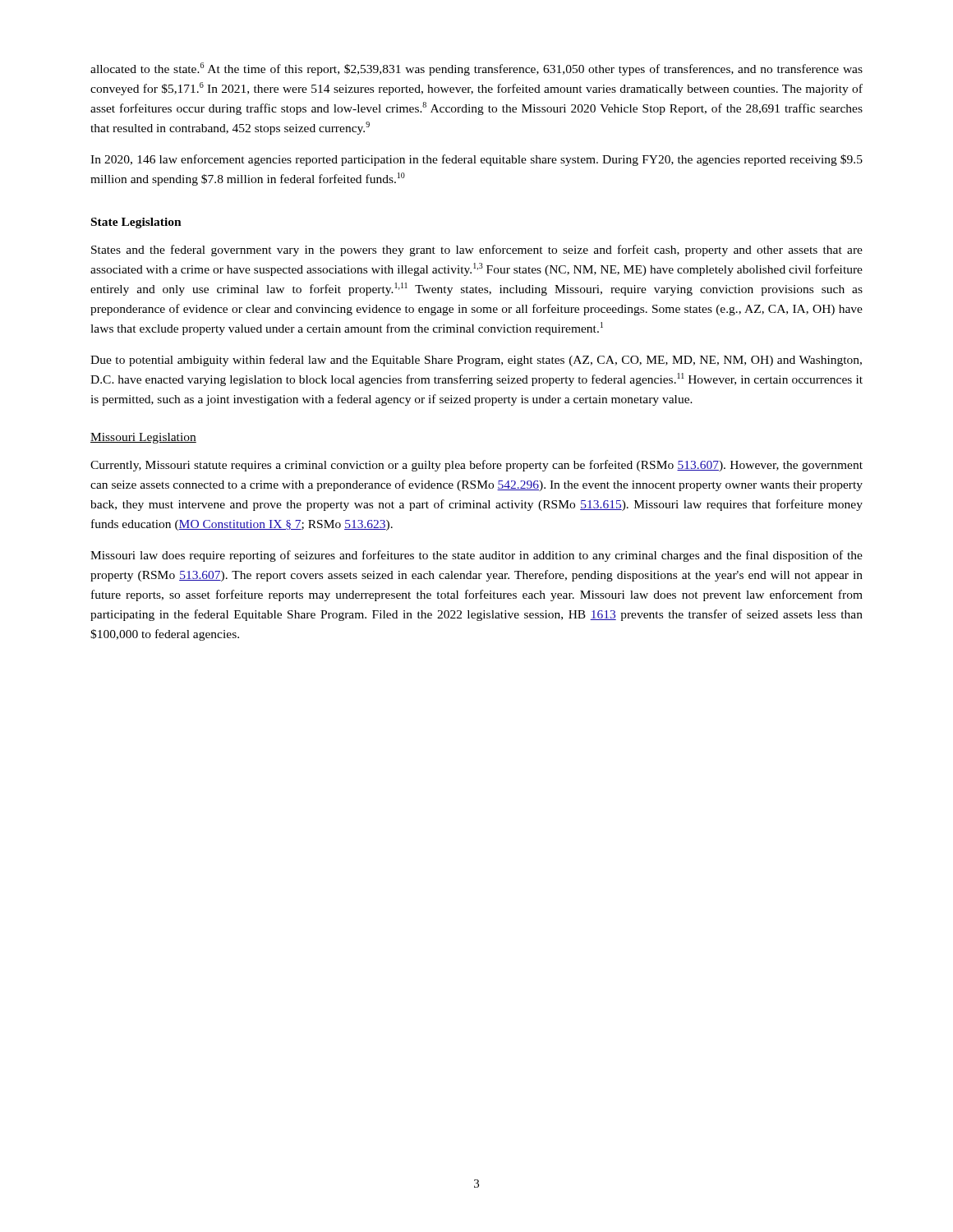Locate the section header that reads "State Legislation"
The width and height of the screenshot is (953, 1232).
136,223
